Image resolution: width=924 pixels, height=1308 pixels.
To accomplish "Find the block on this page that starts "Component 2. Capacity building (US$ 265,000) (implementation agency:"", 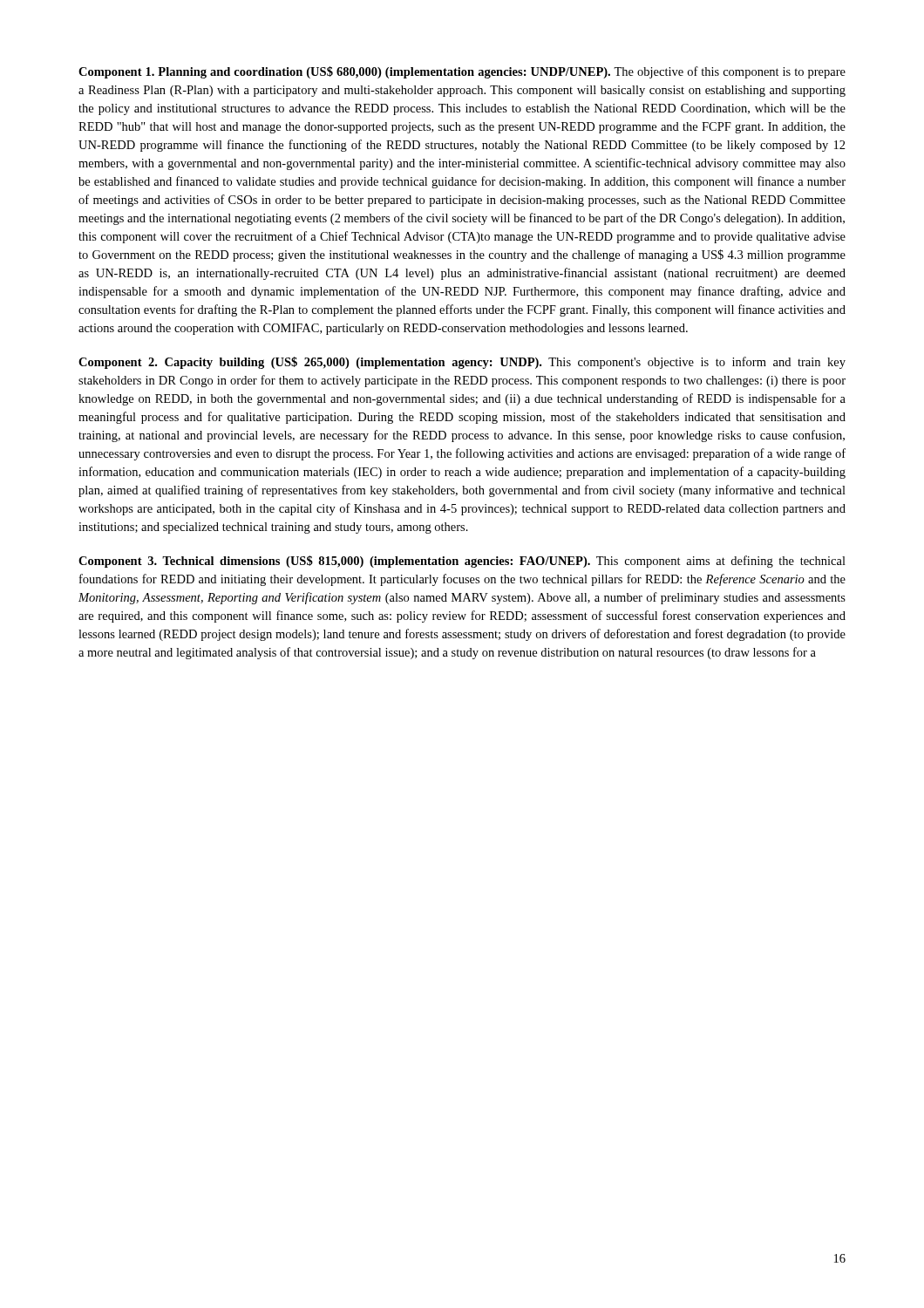I will [x=462, y=445].
